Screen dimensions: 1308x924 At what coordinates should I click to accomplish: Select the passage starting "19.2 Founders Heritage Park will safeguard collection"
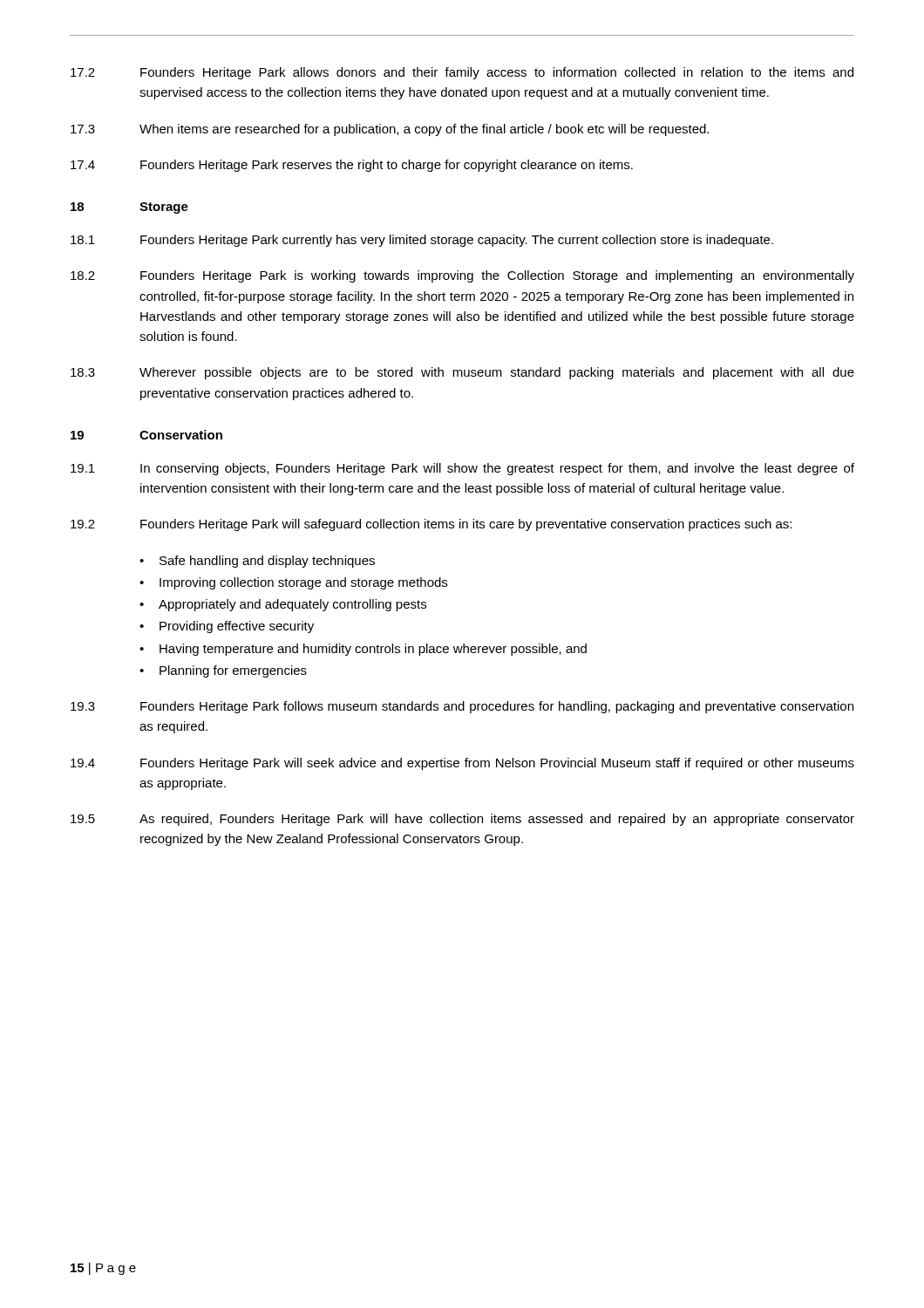462,524
